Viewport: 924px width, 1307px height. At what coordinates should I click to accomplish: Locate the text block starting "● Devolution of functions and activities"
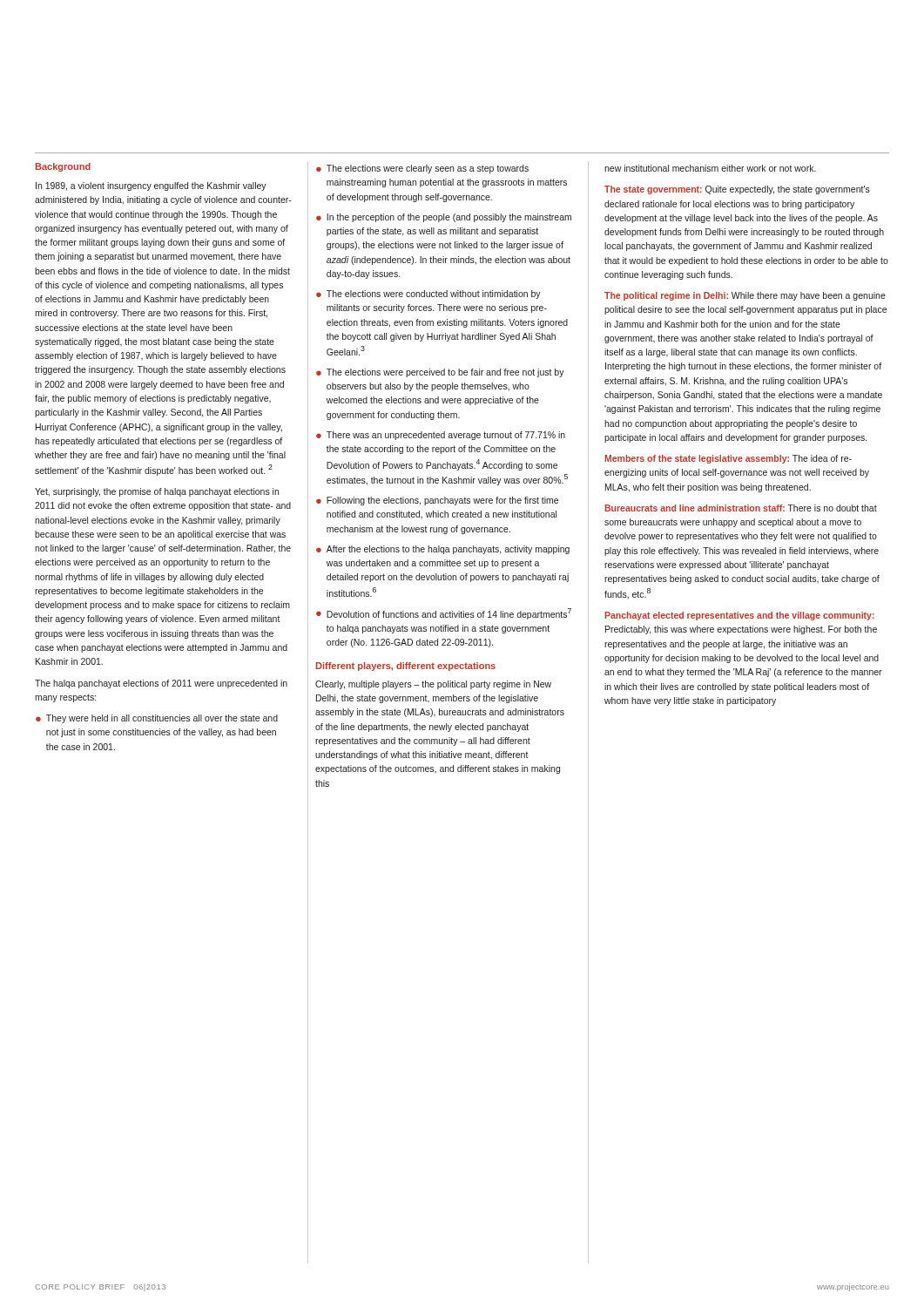[444, 628]
